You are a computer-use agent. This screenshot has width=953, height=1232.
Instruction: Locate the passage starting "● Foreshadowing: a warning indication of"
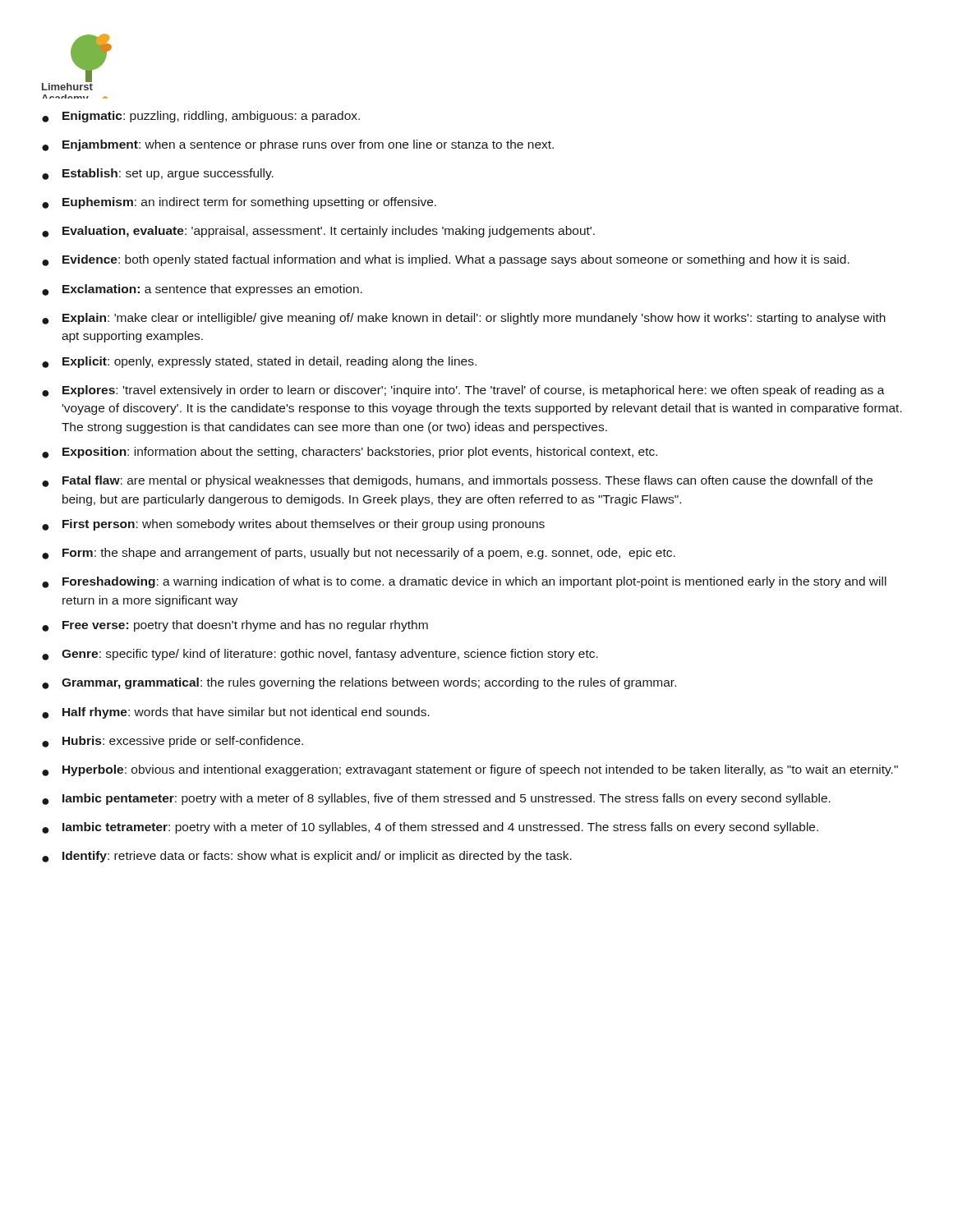(472, 591)
